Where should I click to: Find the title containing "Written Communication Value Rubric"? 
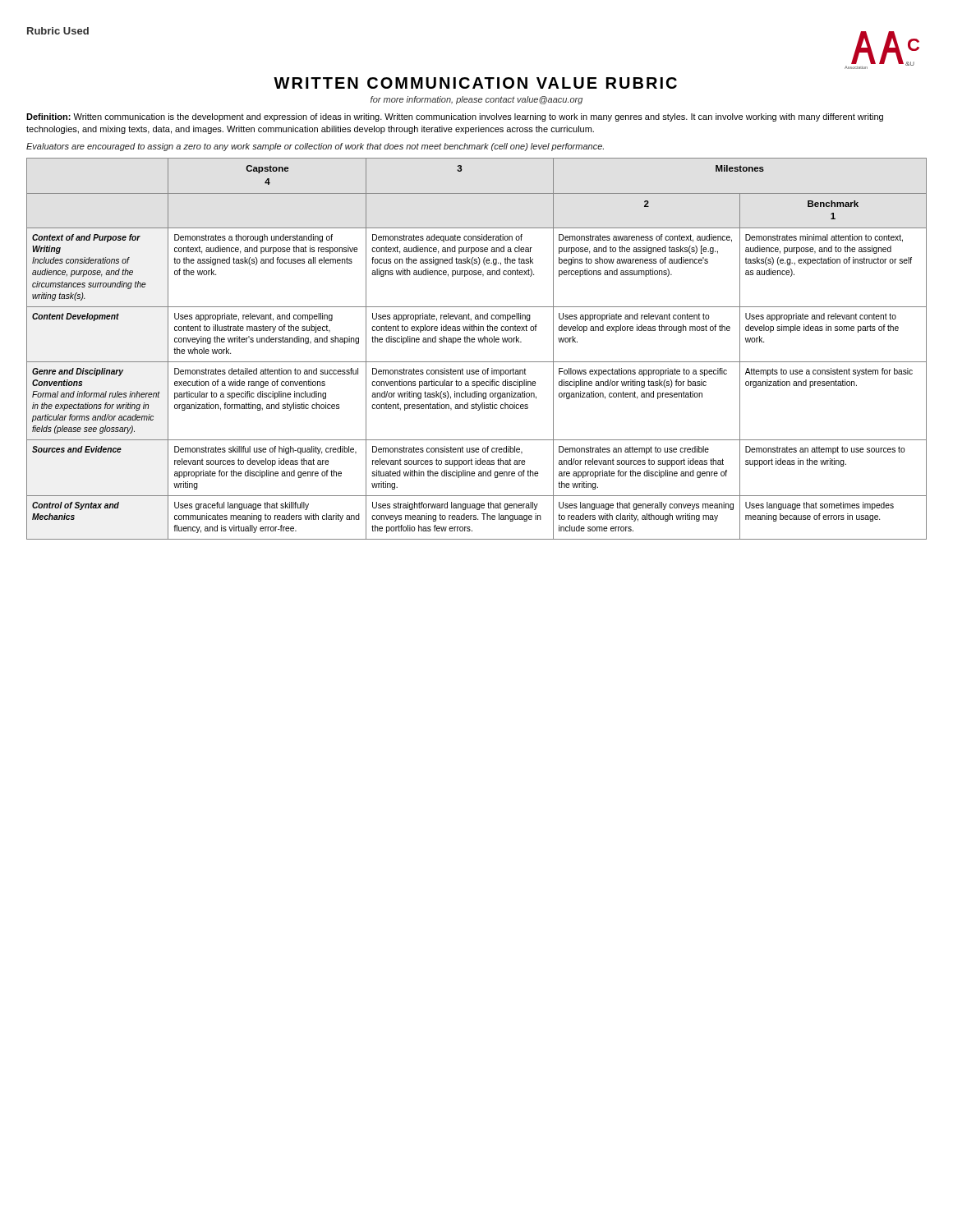(x=476, y=83)
